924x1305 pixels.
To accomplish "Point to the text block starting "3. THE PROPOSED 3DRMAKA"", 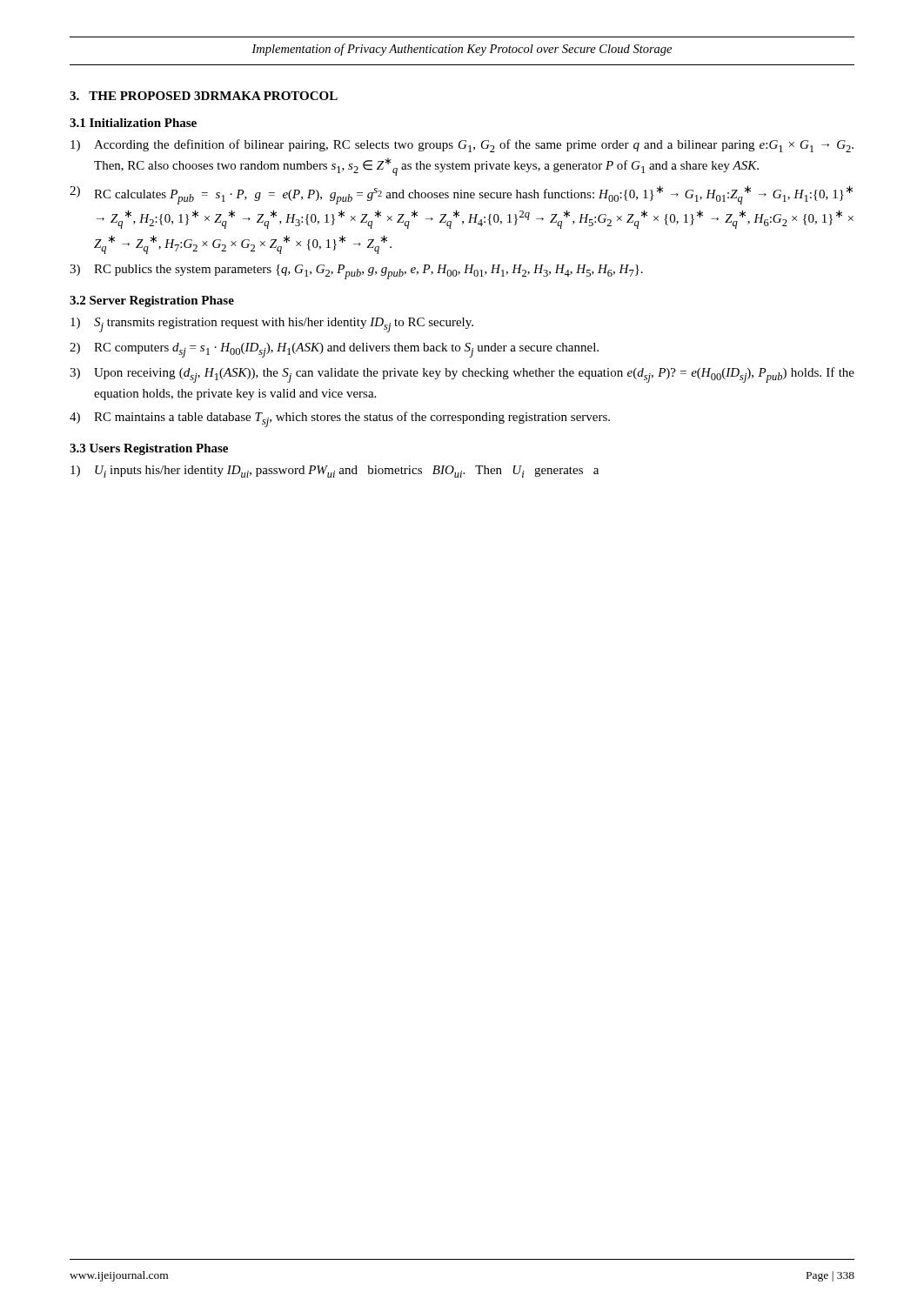I will (x=204, y=96).
